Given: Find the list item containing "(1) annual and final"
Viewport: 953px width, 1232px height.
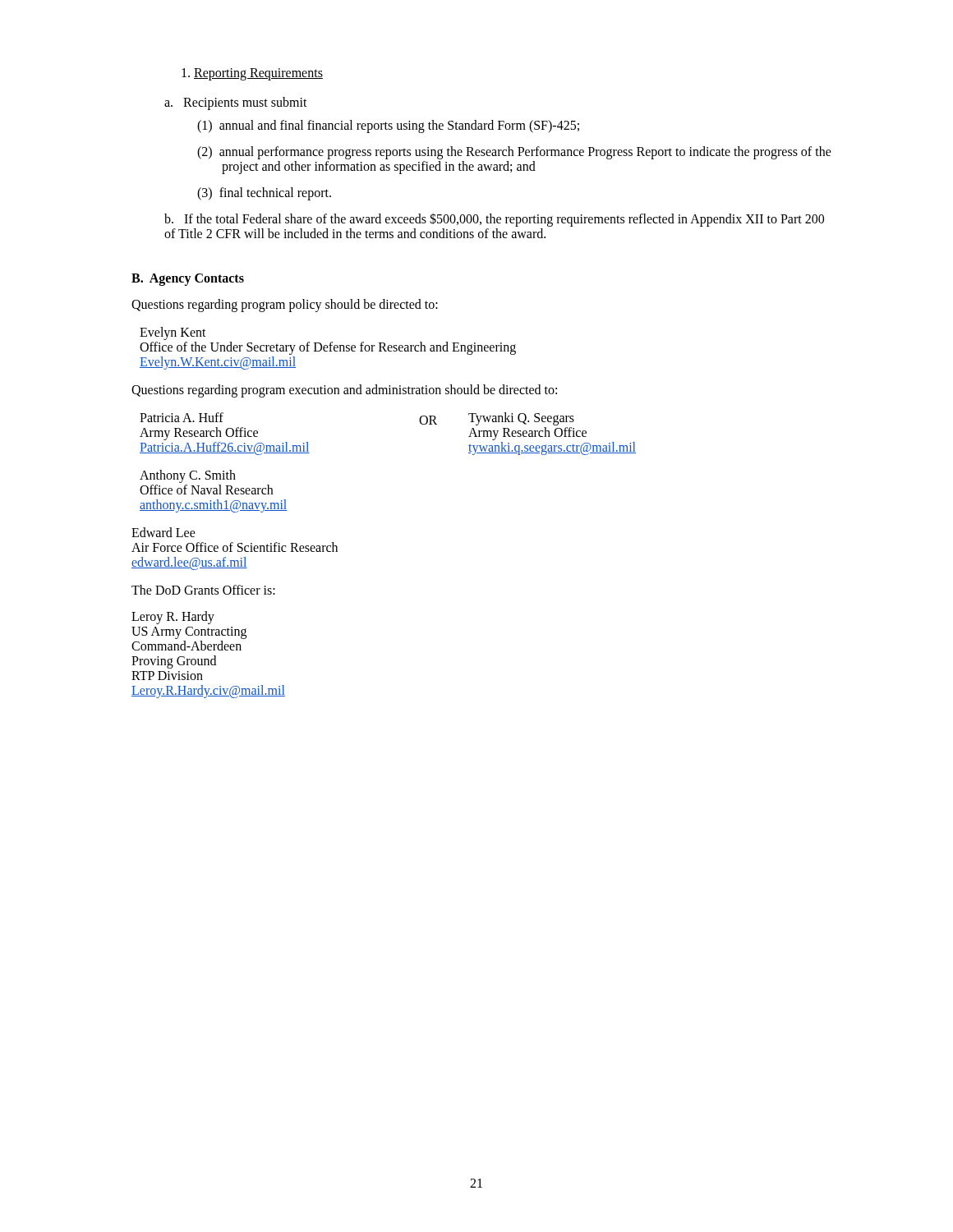Looking at the screenshot, I should (x=518, y=126).
